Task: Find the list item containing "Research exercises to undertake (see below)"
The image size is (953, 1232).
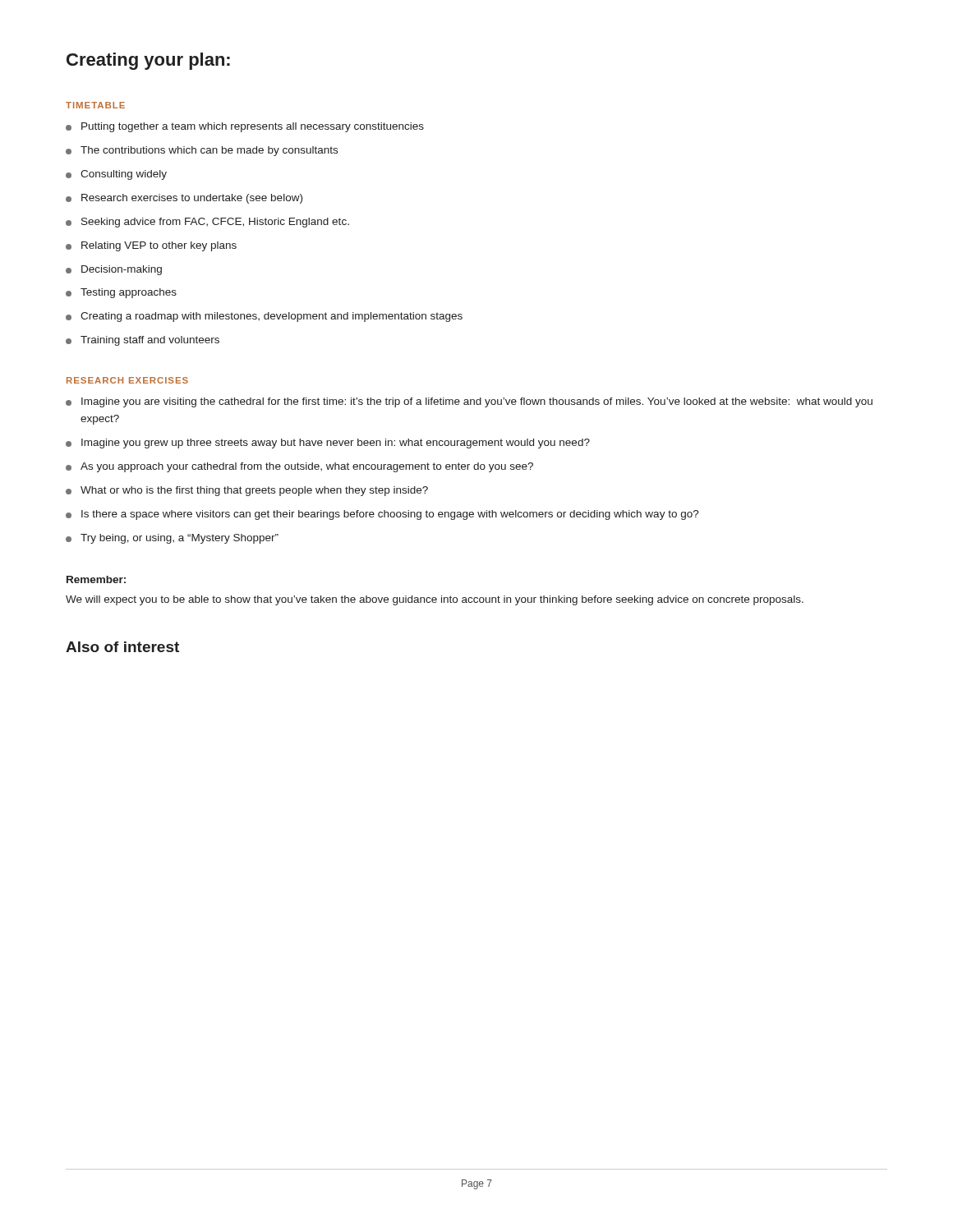Action: point(184,198)
